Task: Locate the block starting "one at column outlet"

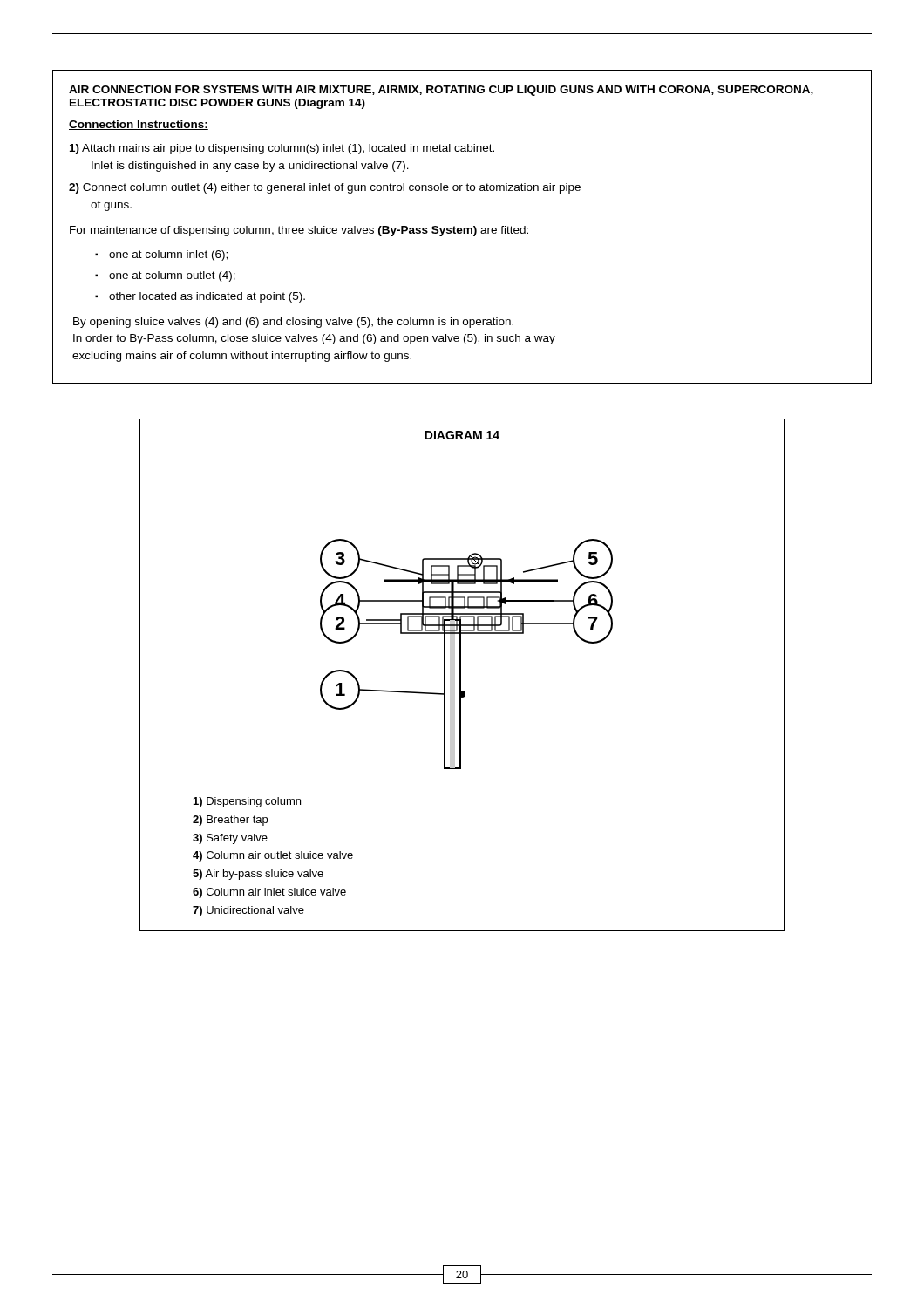Action: tap(172, 275)
